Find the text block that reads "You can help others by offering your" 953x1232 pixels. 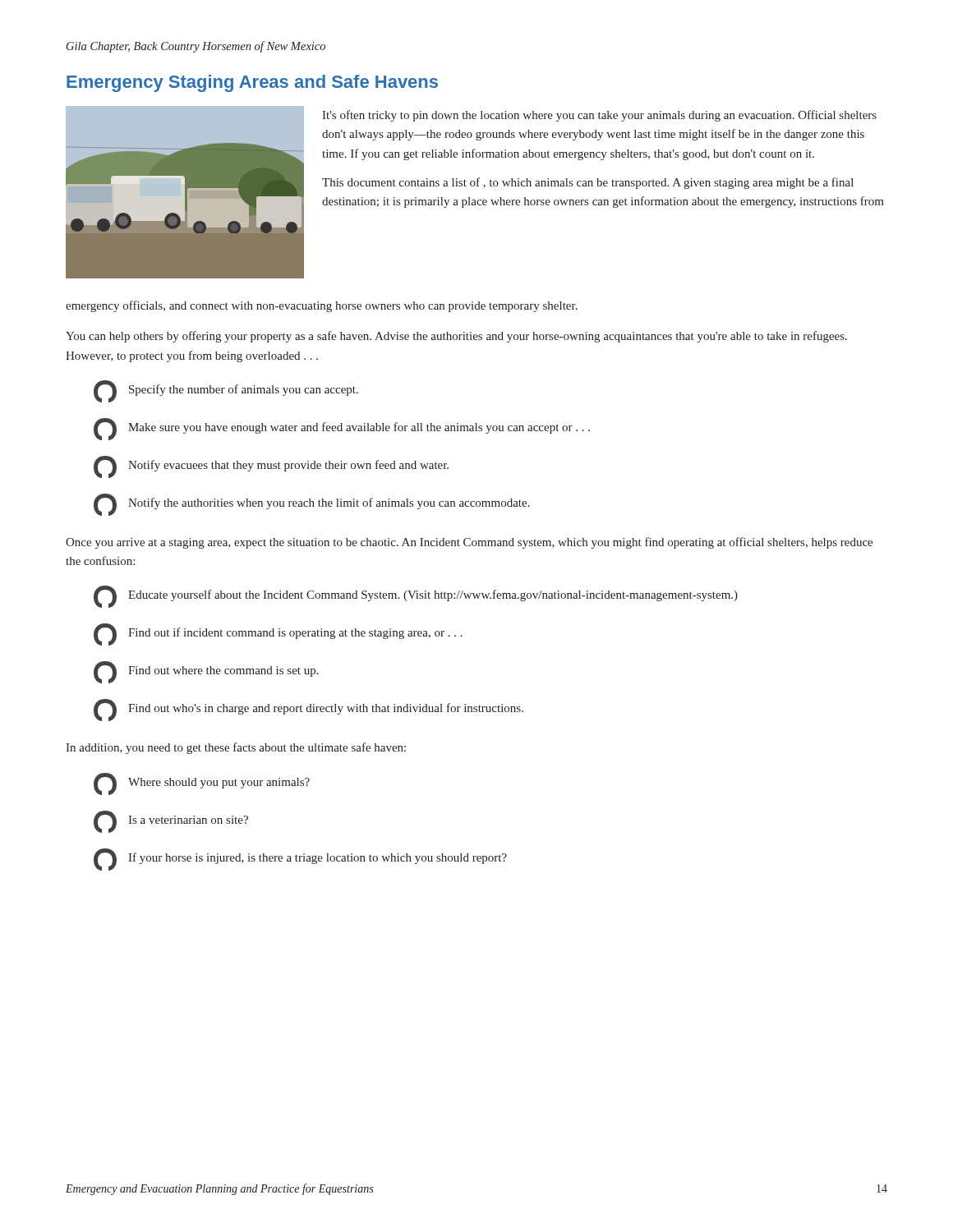[457, 346]
